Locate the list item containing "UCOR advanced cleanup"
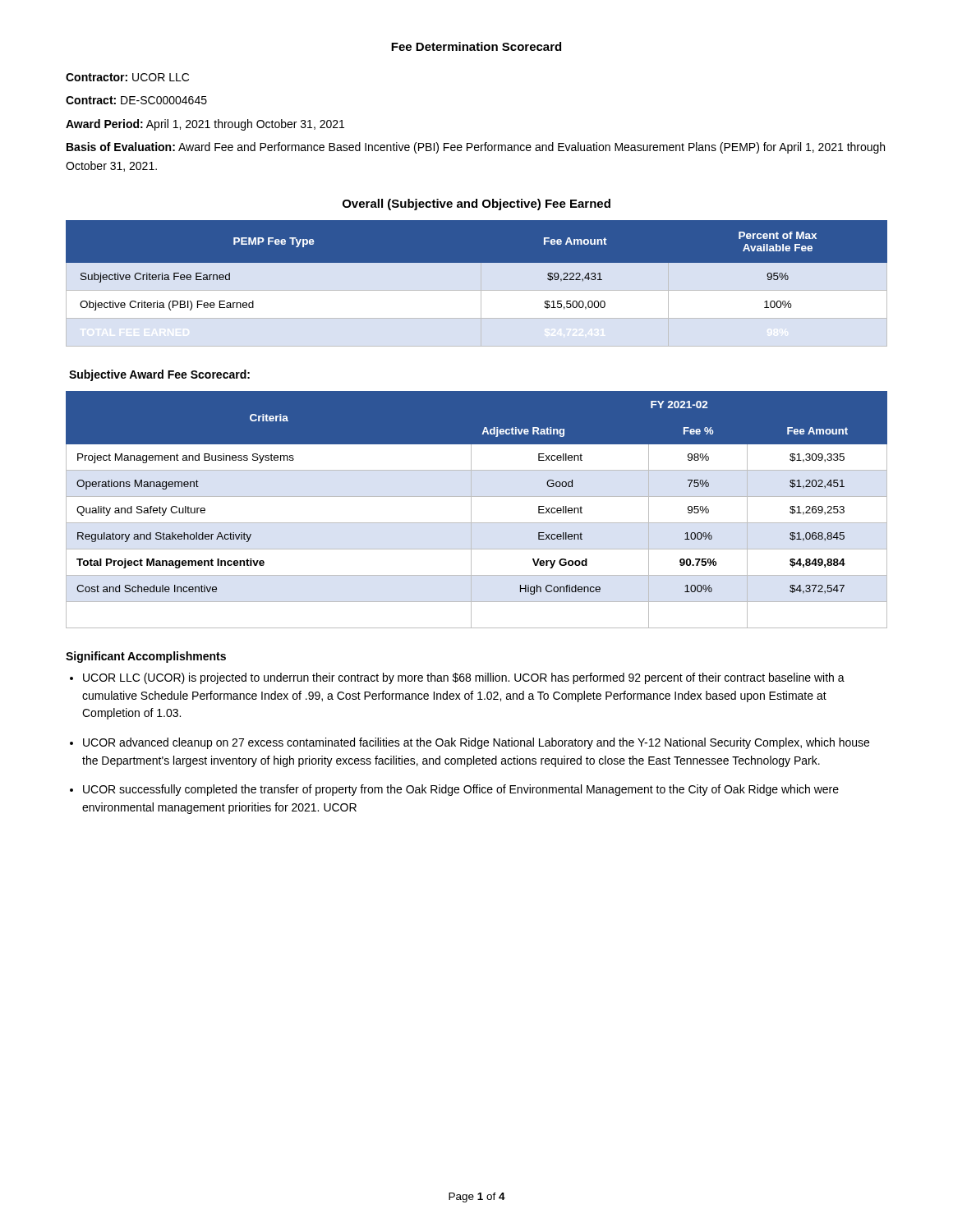The image size is (953, 1232). [476, 751]
